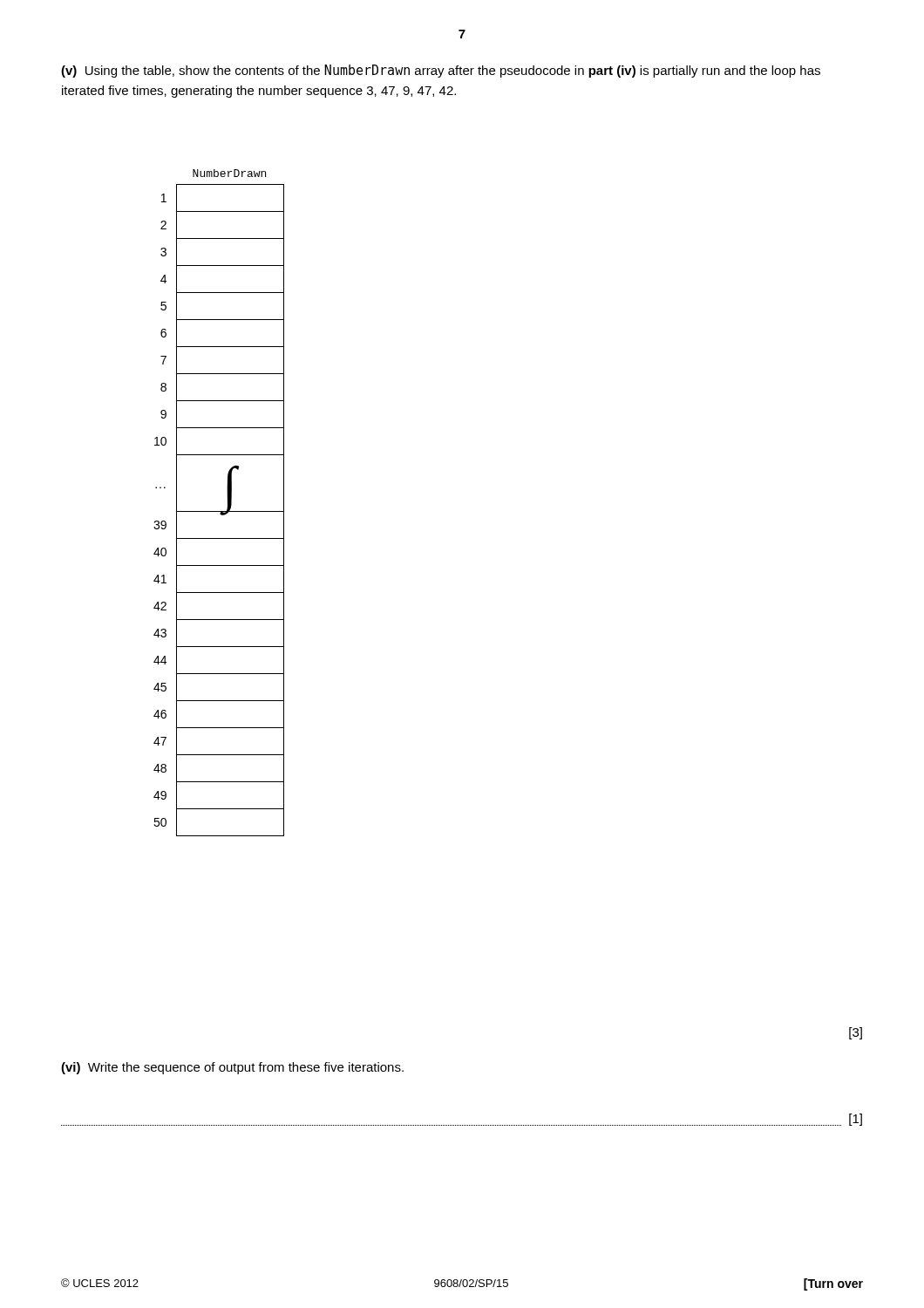924x1308 pixels.
Task: Where is the passage that starts "(v) Using the"?
Action: pos(441,80)
